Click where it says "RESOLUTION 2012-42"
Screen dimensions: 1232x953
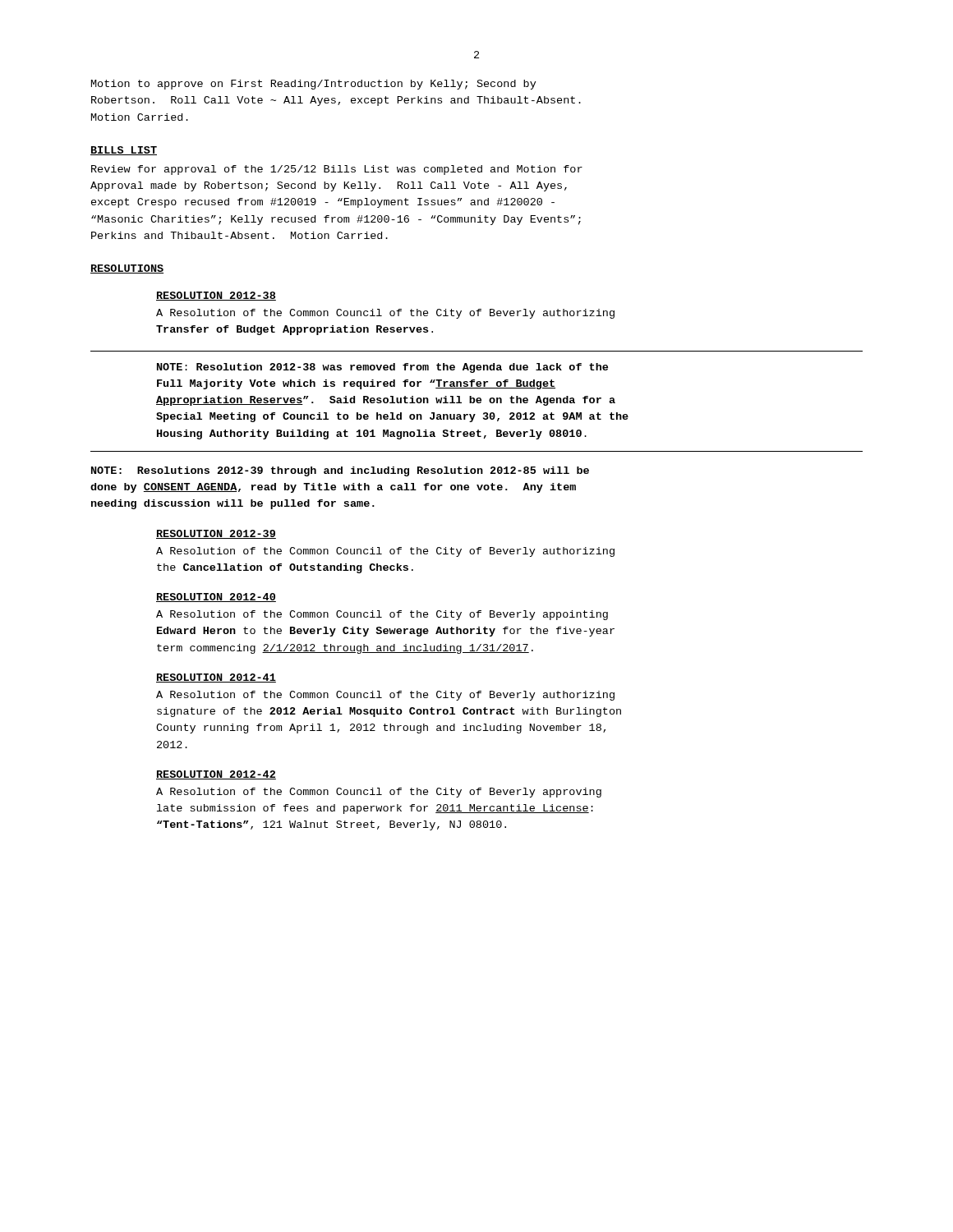pyautogui.click(x=216, y=775)
